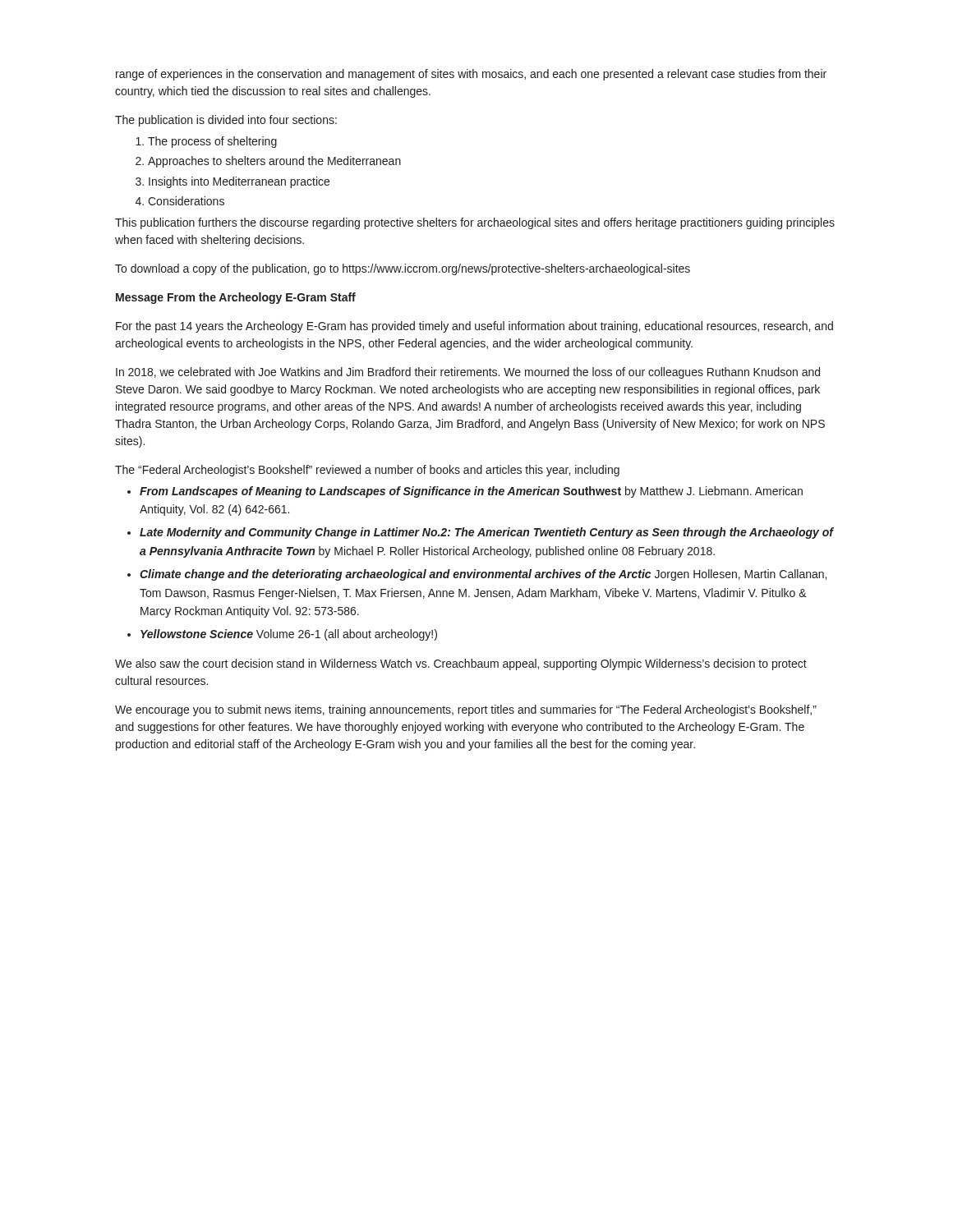Click where it says "The process of sheltering"

[212, 142]
